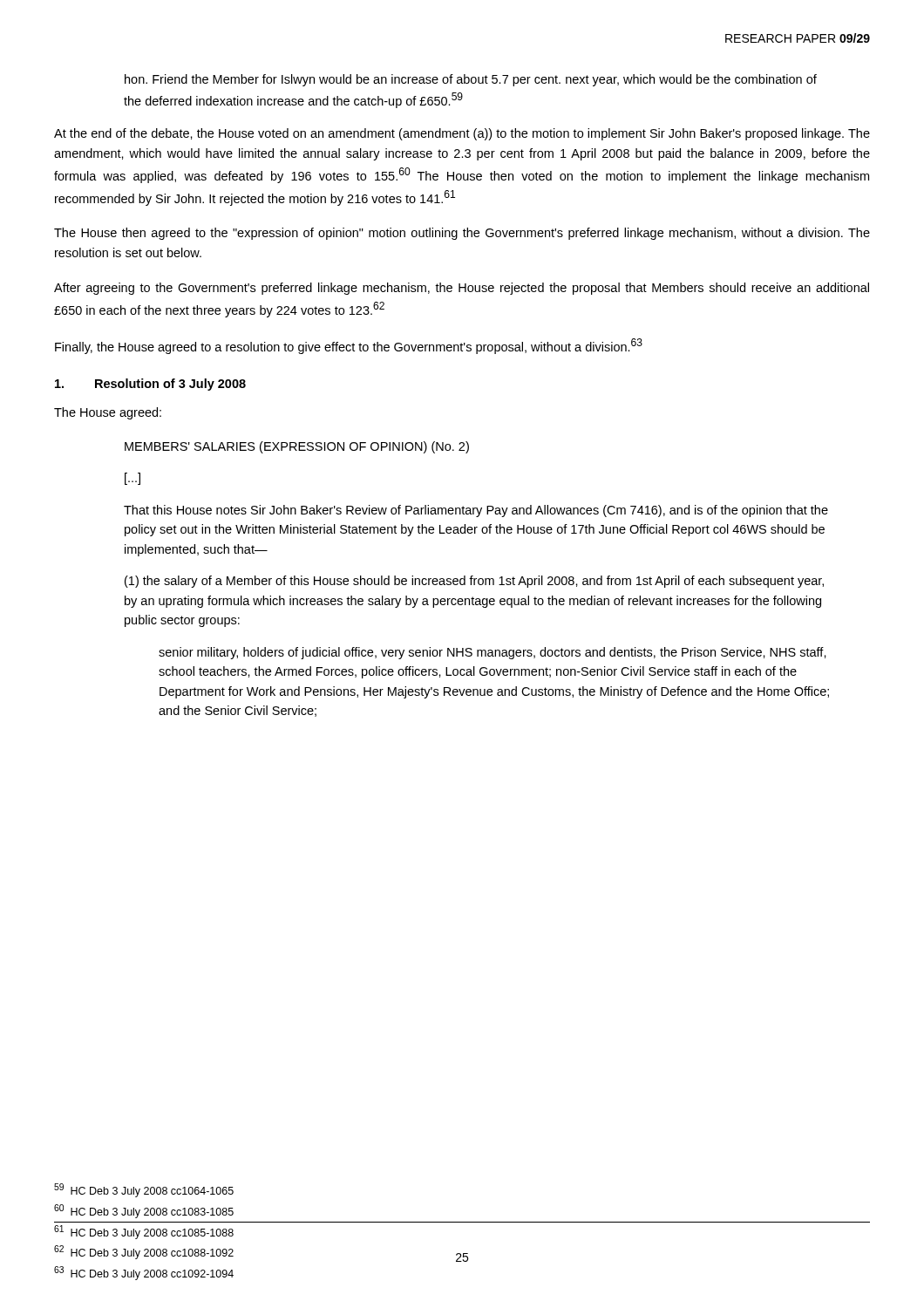Where is the section header that starts "1. Resolution of 3 July"?

click(x=150, y=383)
